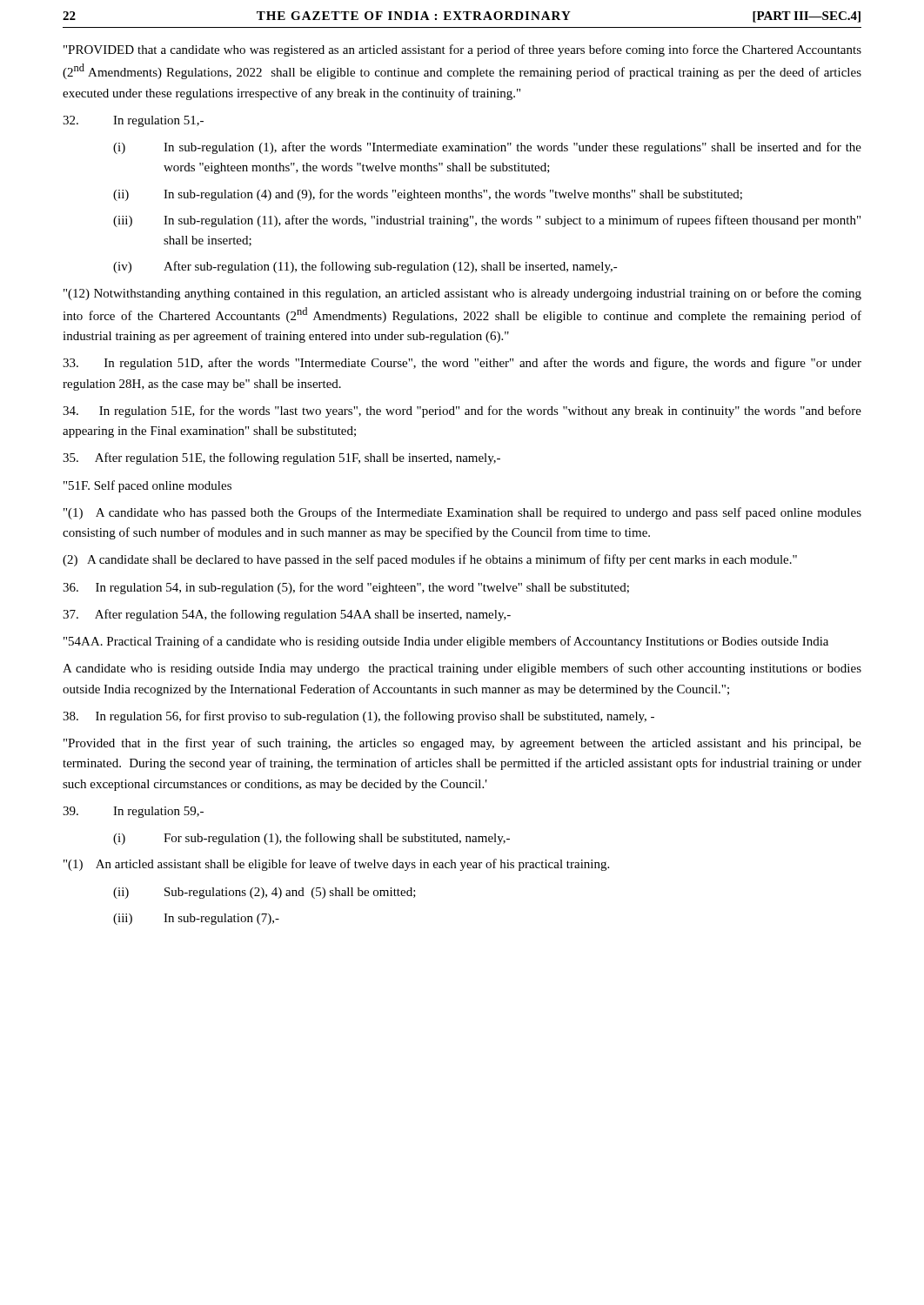Click on the text block that says ""PROVIDED that a candidate"
Viewport: 924px width, 1305px height.
pos(462,71)
